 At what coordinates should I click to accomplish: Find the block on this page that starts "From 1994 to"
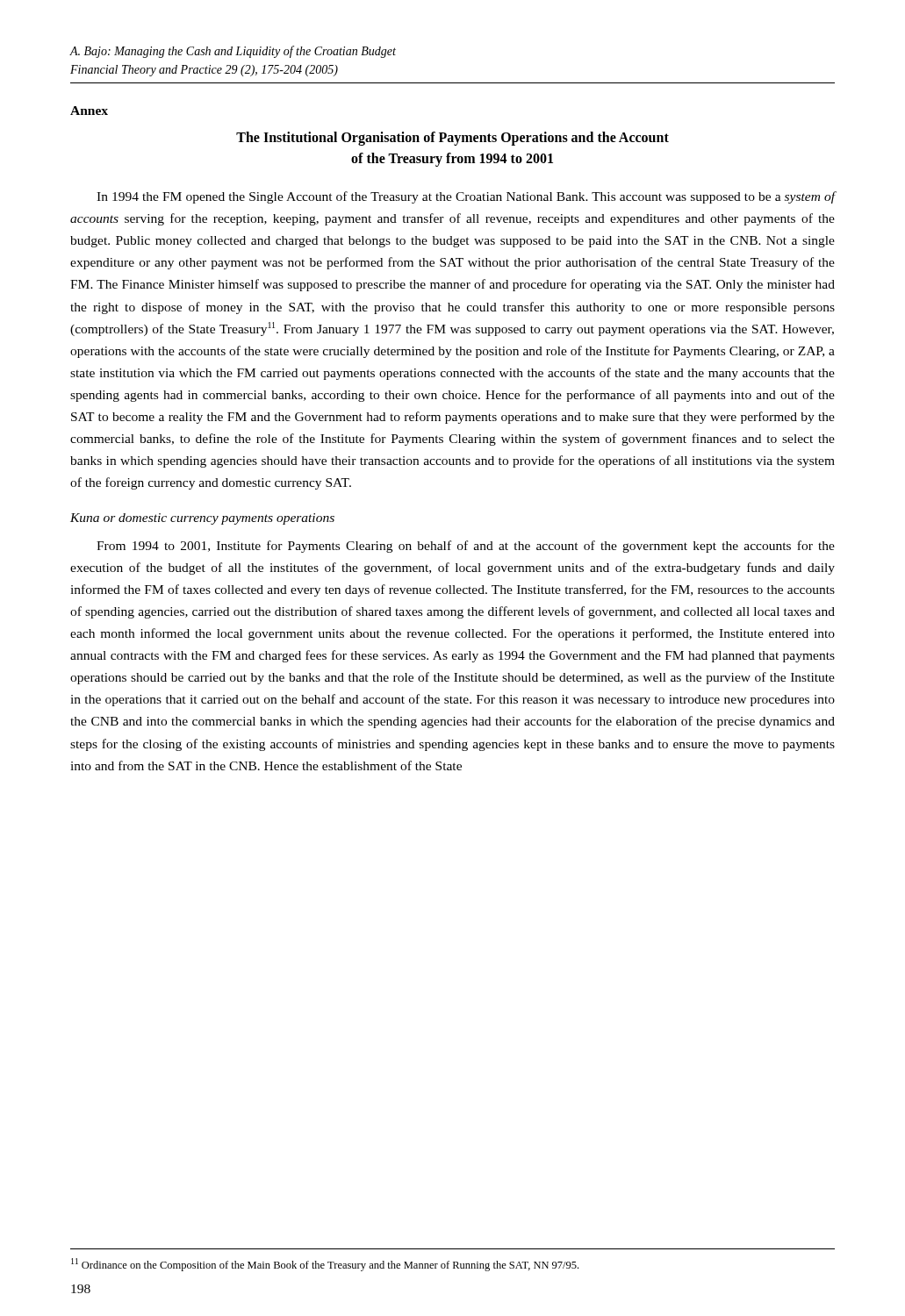[452, 655]
